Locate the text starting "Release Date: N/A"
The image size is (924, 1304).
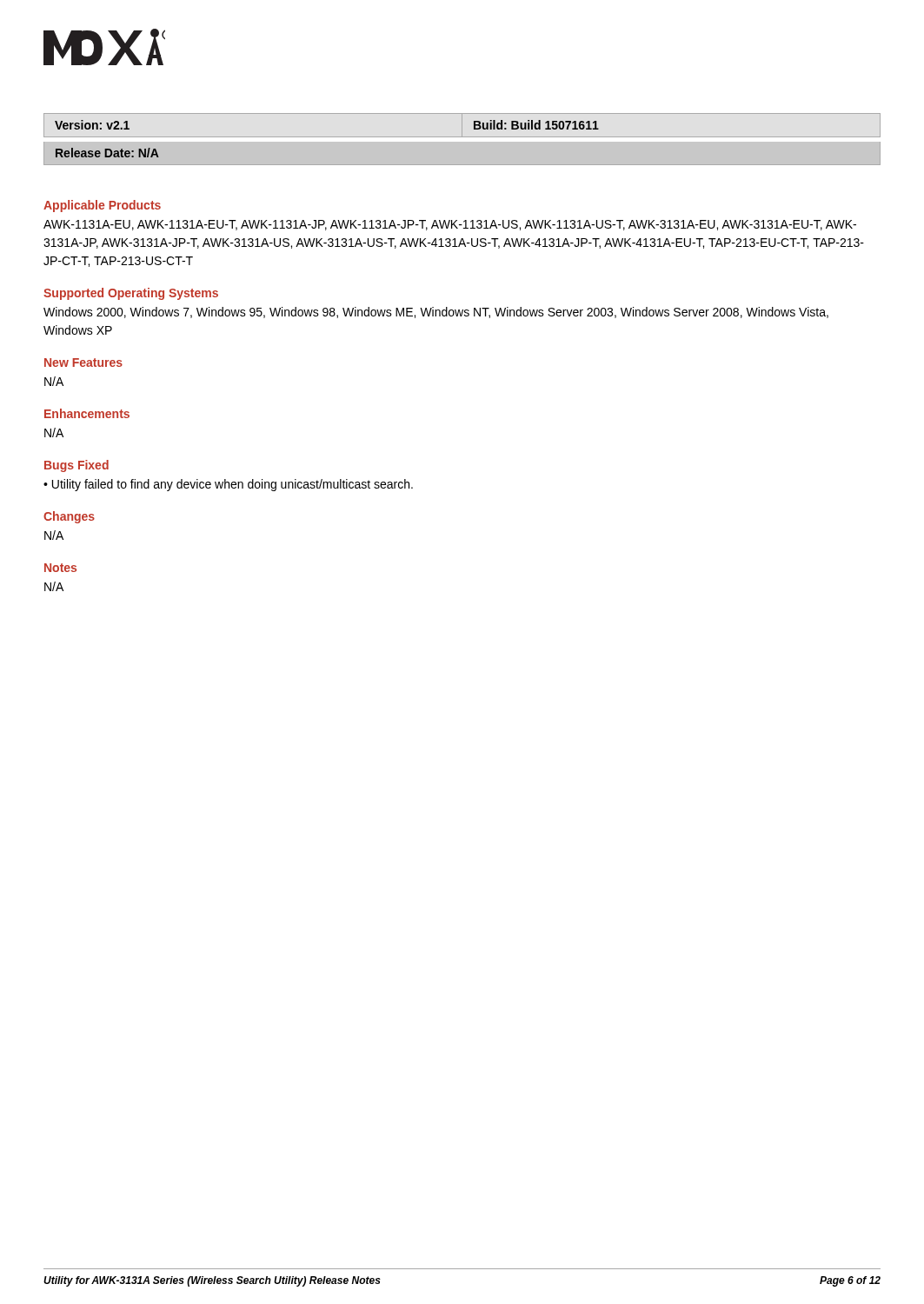pos(107,153)
